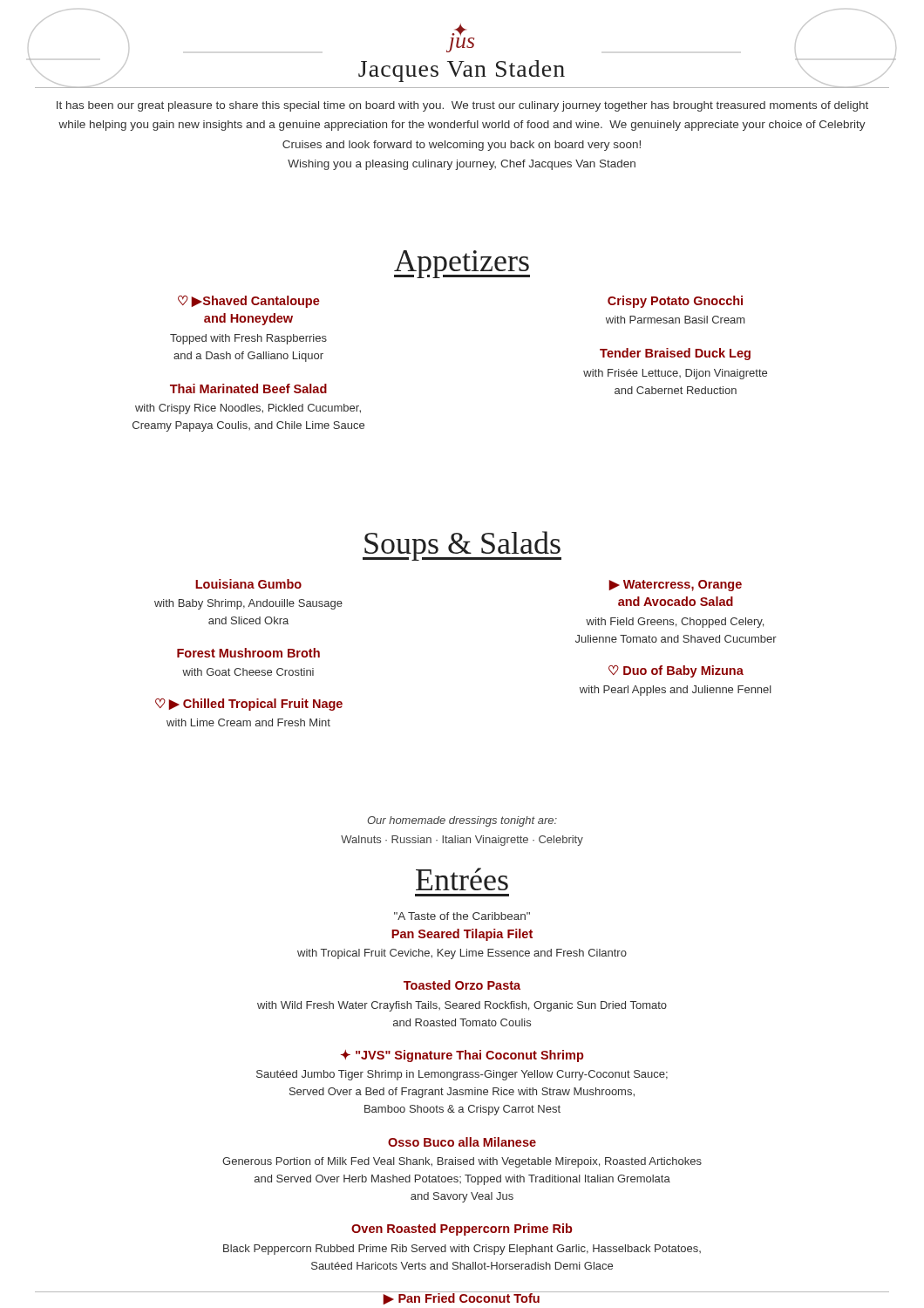Screen dimensions: 1308x924
Task: Find the list item that says "Forest Mushroom Broth with"
Action: [x=248, y=663]
